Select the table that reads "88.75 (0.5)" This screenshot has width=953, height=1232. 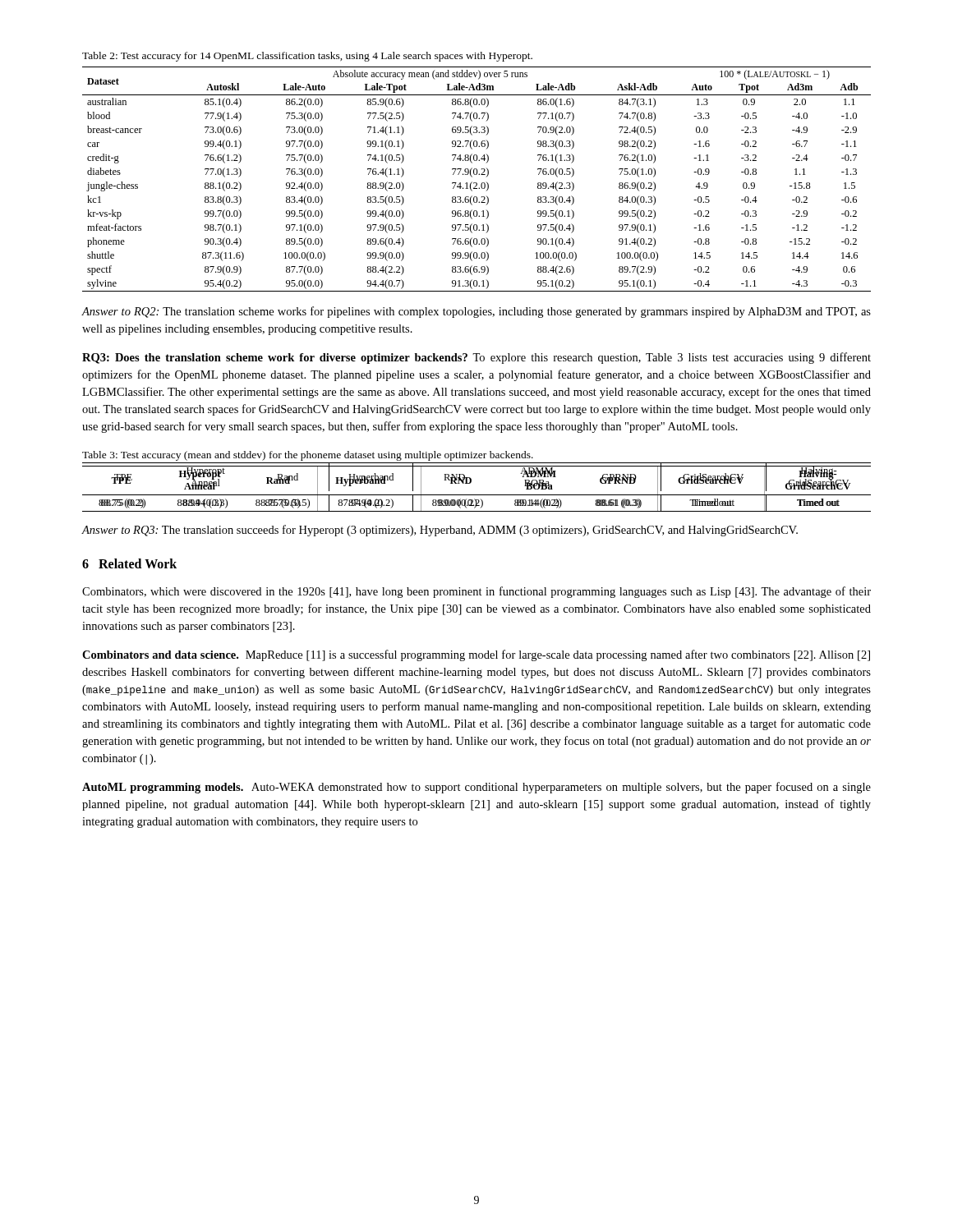coord(476,489)
